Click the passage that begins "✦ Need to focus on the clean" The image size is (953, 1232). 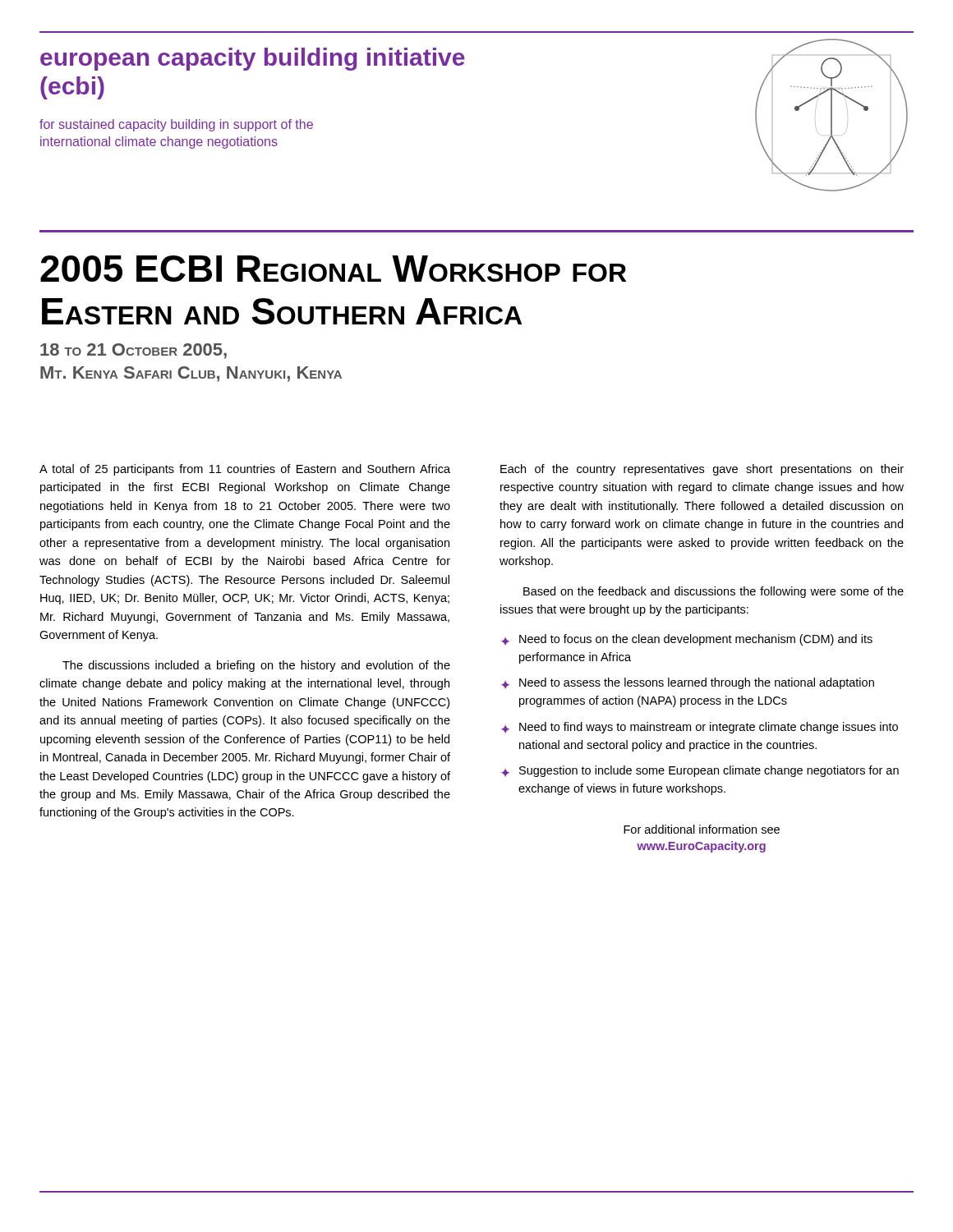(x=702, y=648)
